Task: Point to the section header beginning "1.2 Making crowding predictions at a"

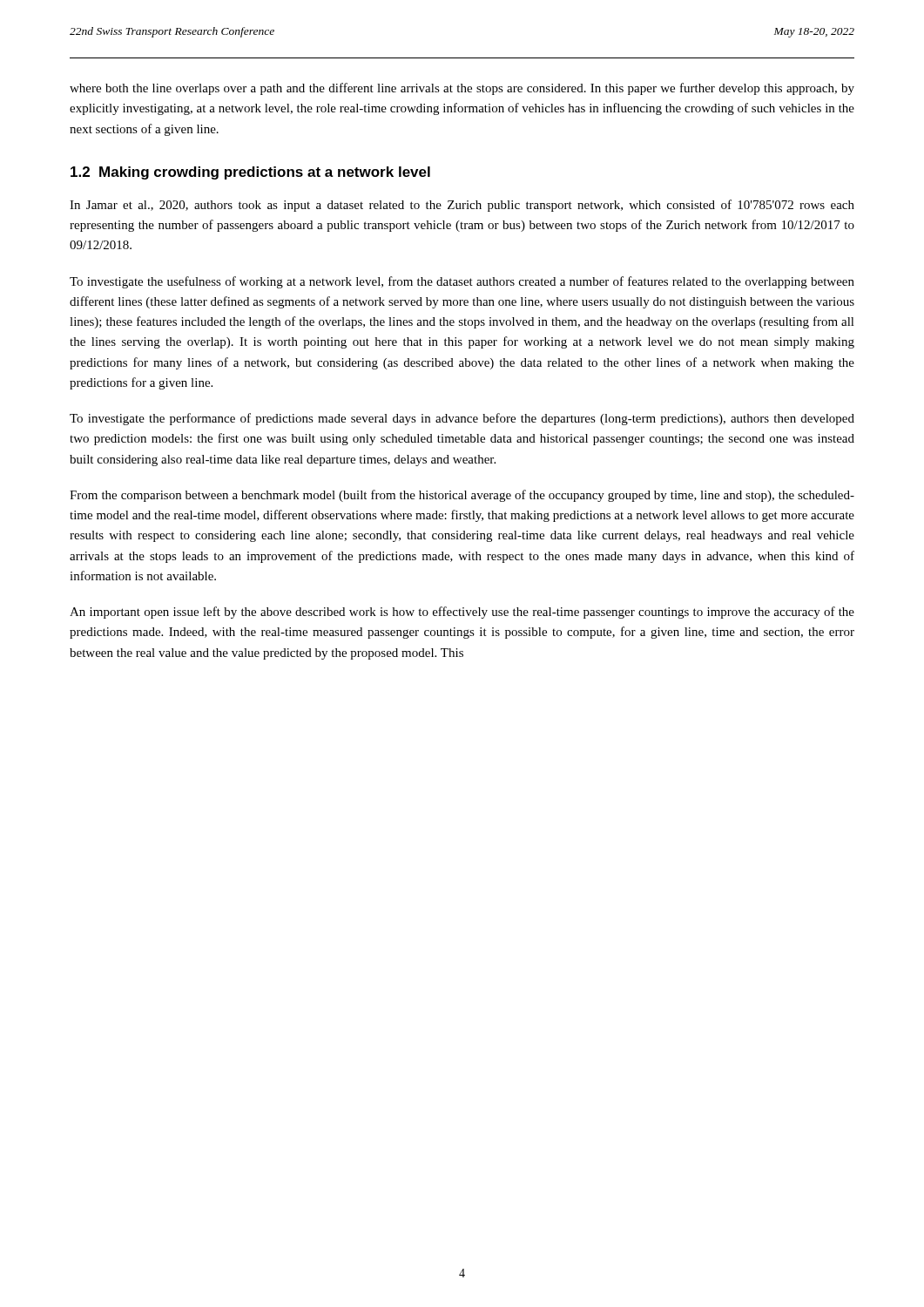Action: click(250, 172)
